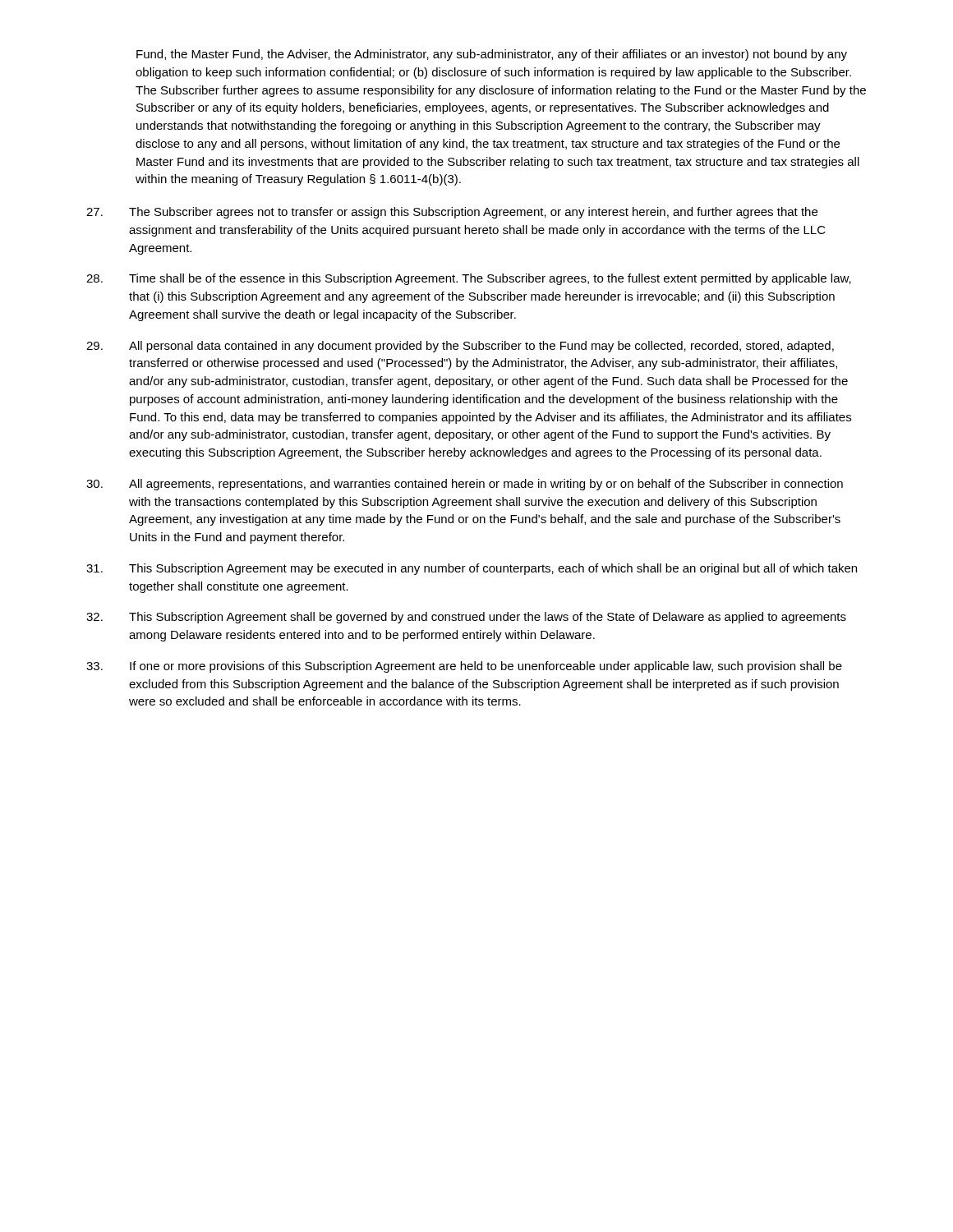The image size is (953, 1232).
Task: Locate the list item that reads "33. If one or more provisions of"
Action: tap(476, 684)
